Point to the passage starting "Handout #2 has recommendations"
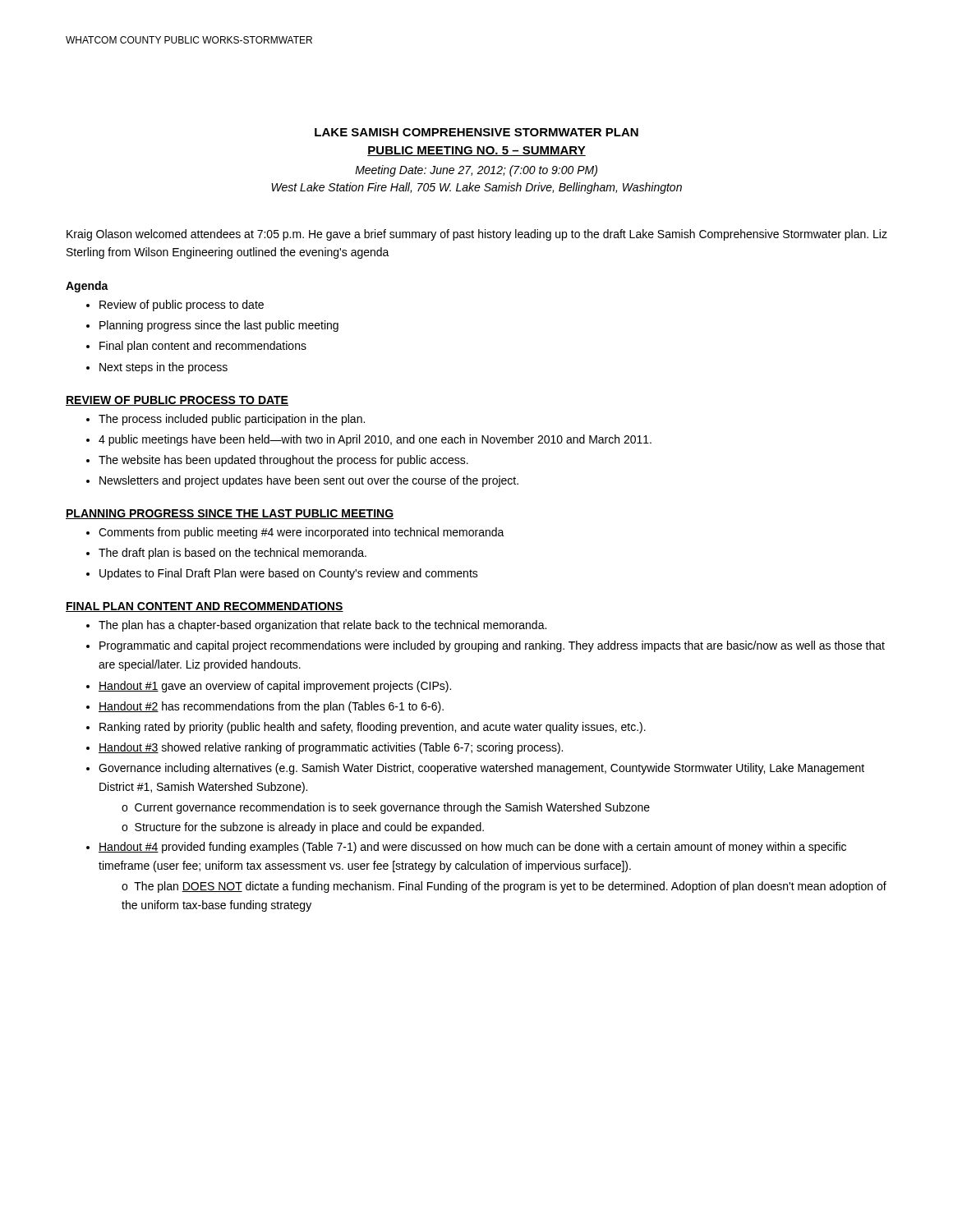This screenshot has height=1232, width=953. (x=265, y=707)
